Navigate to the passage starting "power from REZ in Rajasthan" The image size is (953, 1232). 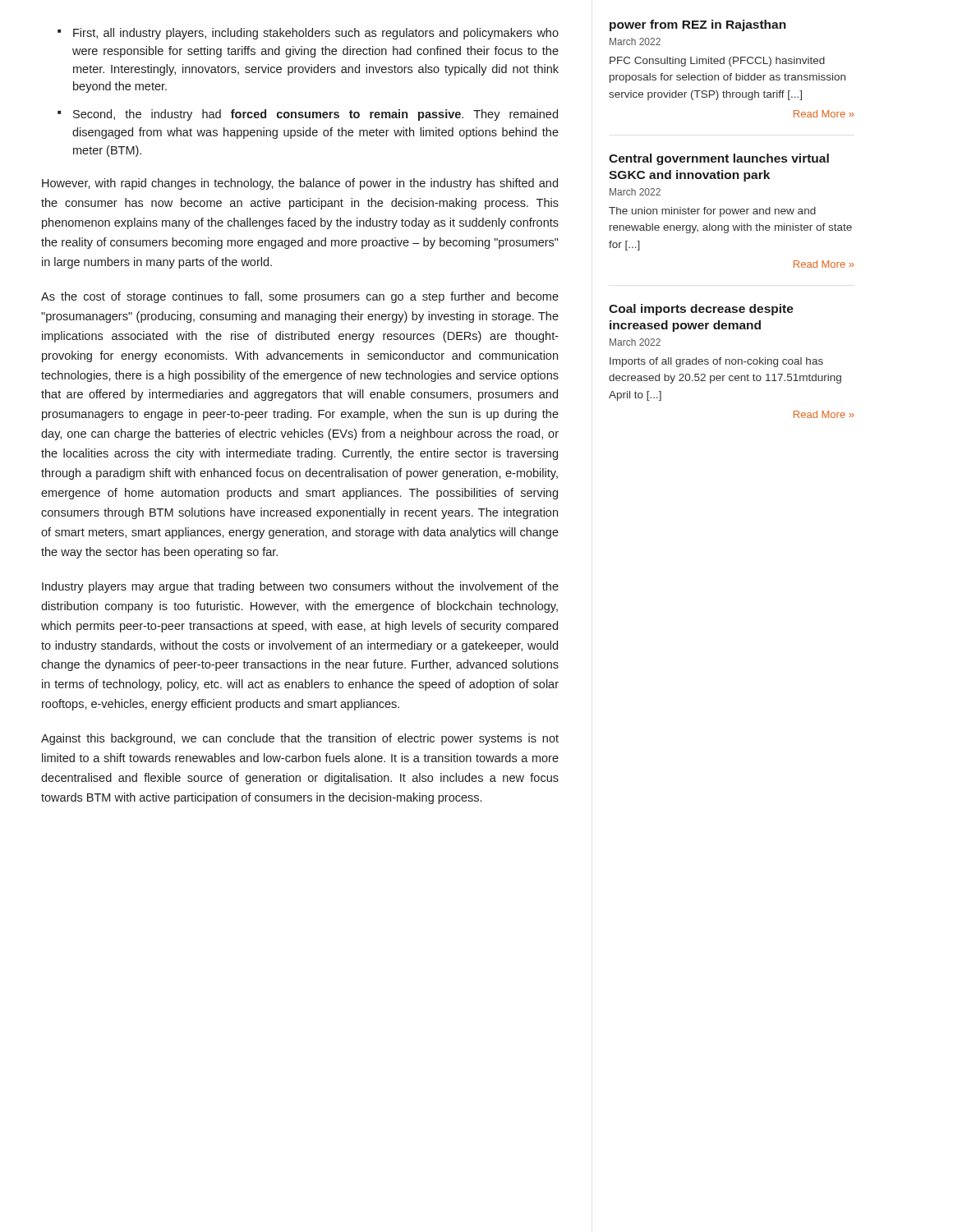coord(698,24)
